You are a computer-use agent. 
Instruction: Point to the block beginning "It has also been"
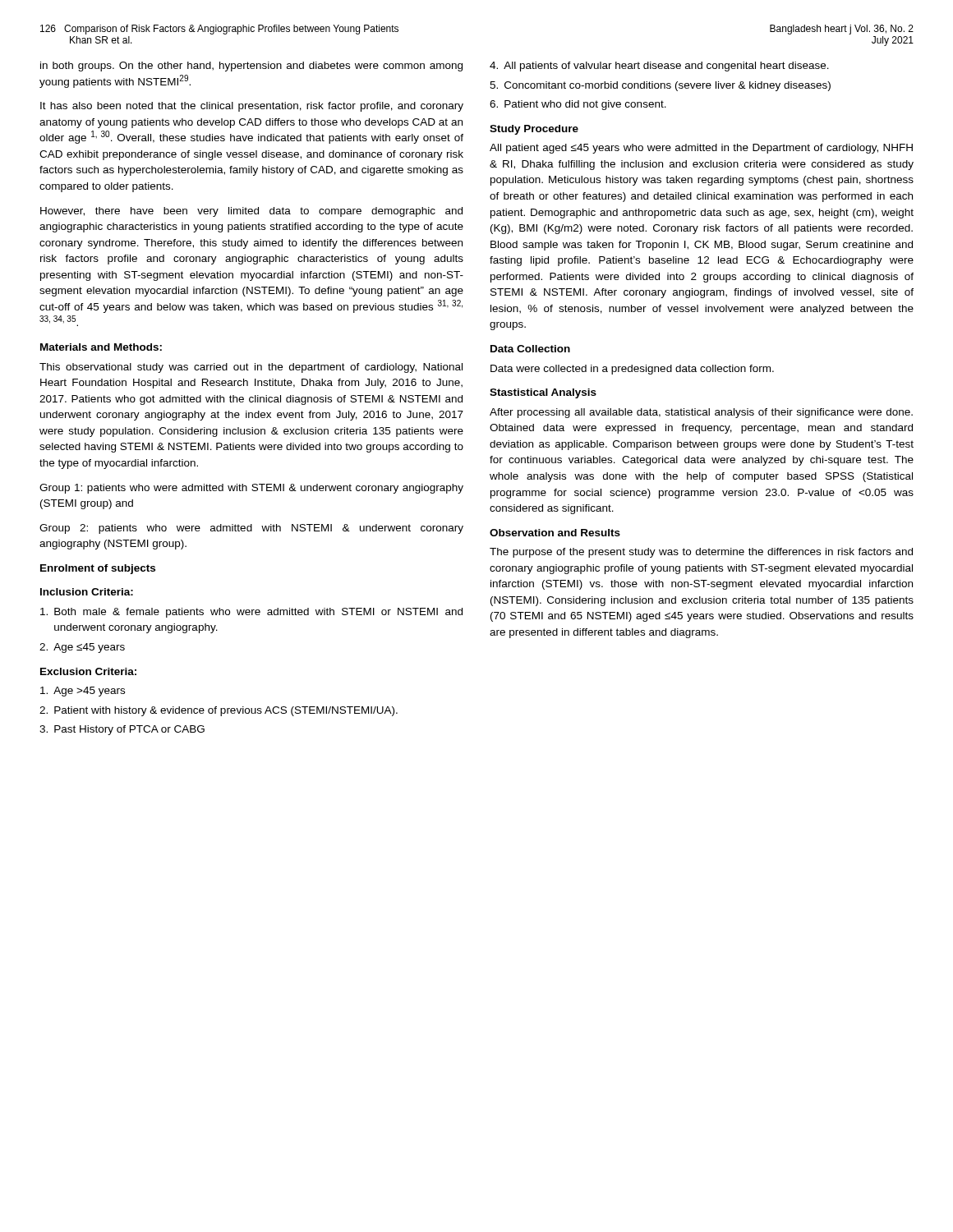point(251,146)
